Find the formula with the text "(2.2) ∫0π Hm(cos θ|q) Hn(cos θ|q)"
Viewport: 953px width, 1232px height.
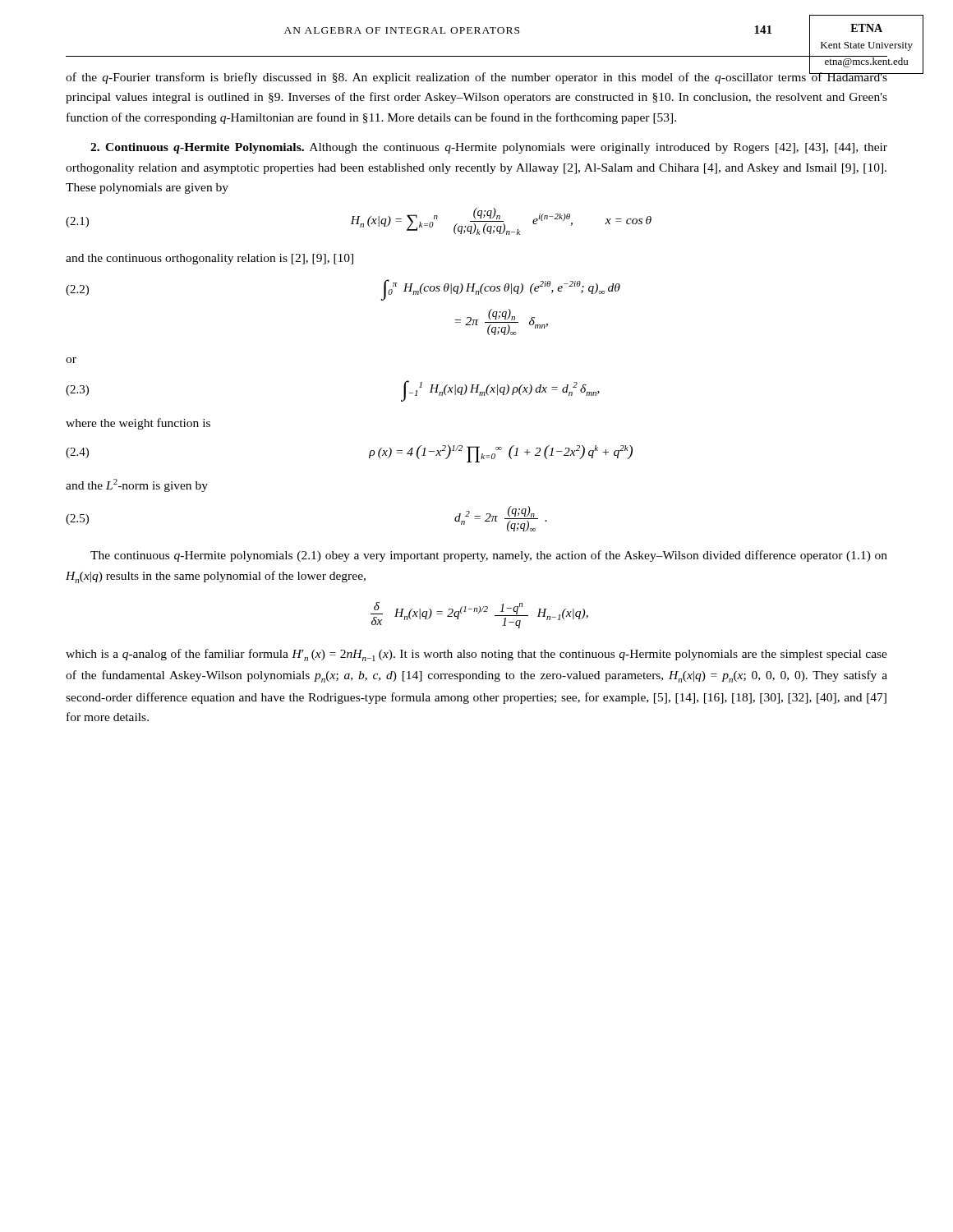(476, 307)
